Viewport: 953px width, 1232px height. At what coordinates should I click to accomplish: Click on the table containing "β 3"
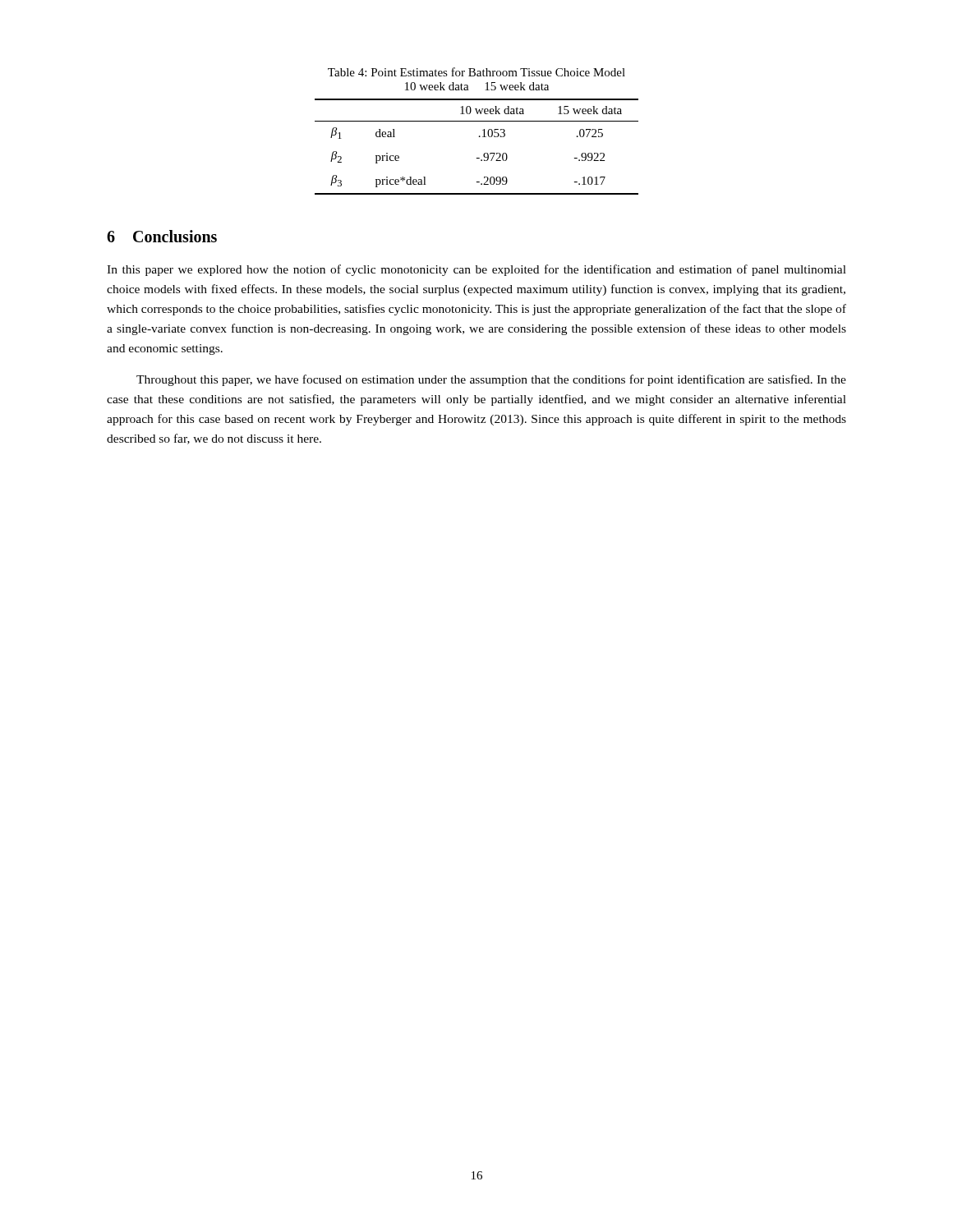[x=476, y=147]
